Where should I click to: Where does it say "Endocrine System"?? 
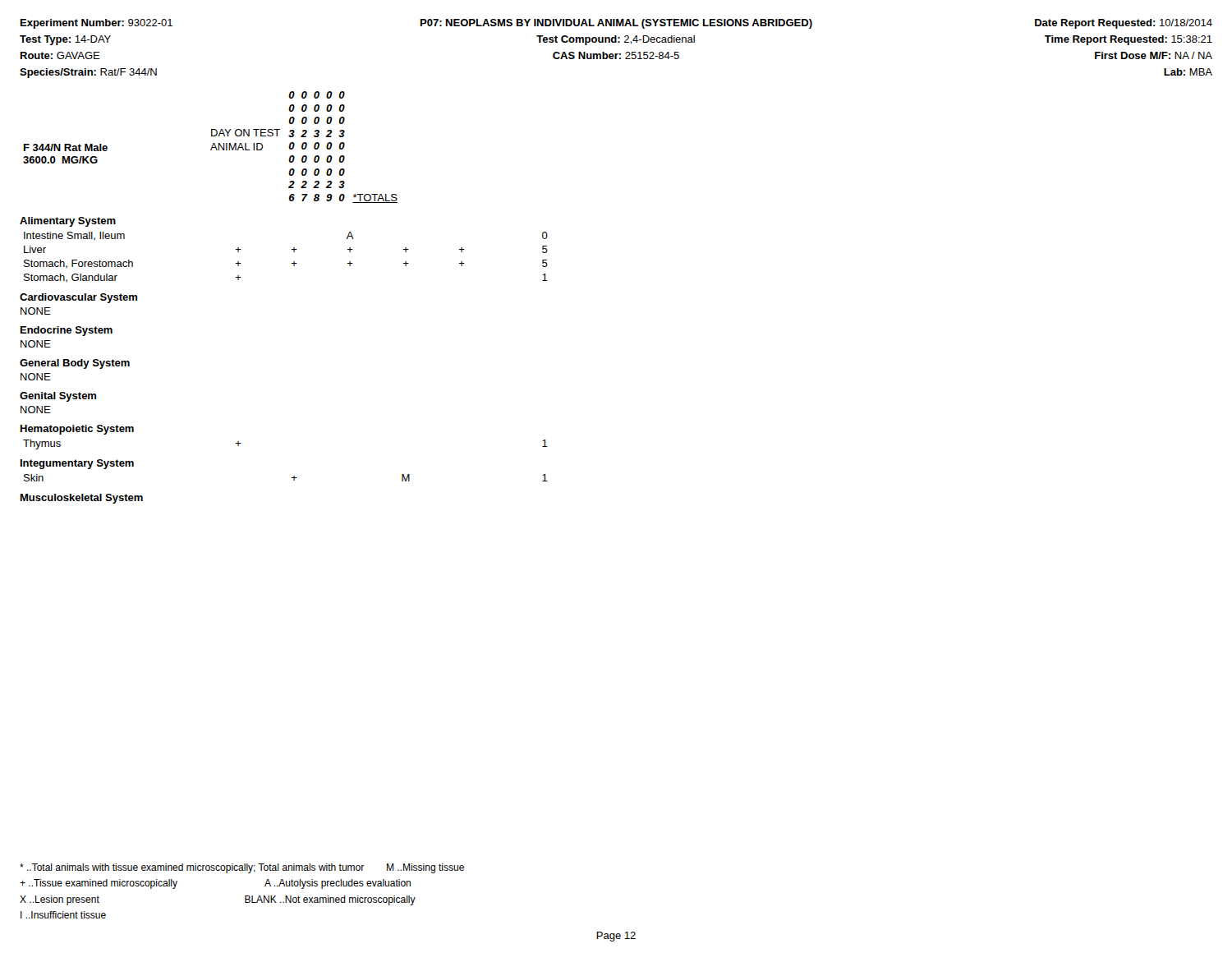pos(66,330)
